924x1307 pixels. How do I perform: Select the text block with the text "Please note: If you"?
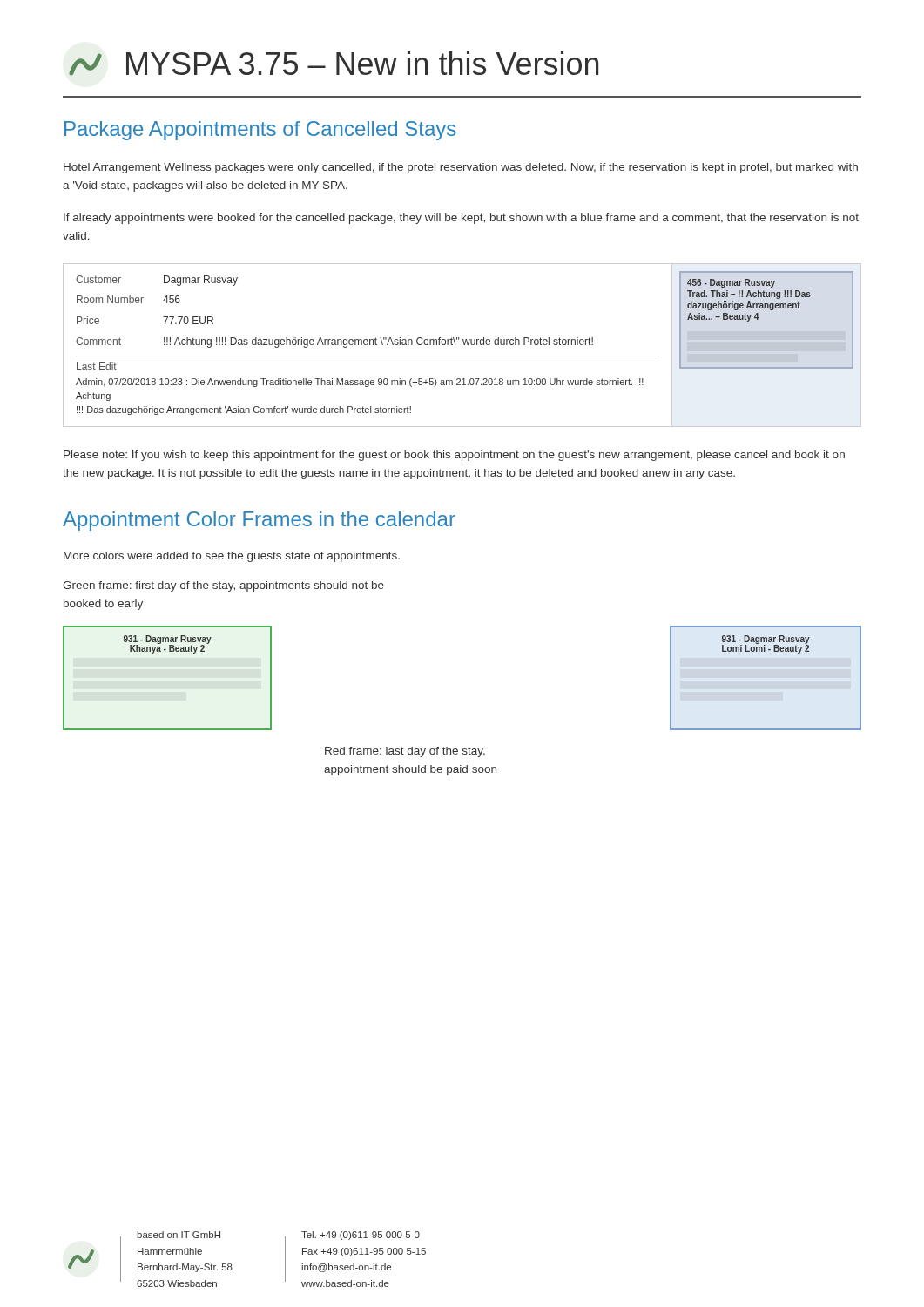tap(462, 464)
